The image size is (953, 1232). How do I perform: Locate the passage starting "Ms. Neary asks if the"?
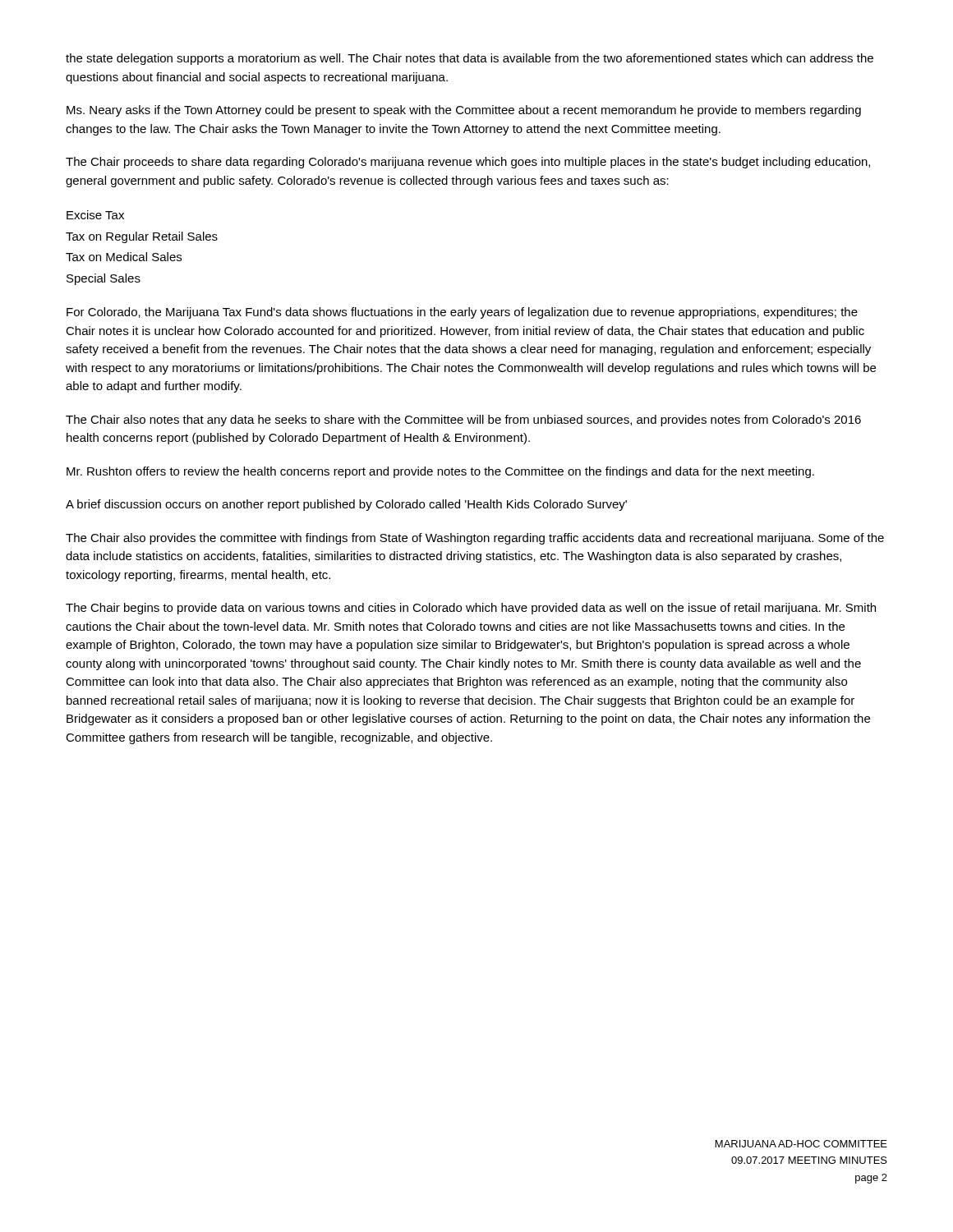click(x=464, y=119)
